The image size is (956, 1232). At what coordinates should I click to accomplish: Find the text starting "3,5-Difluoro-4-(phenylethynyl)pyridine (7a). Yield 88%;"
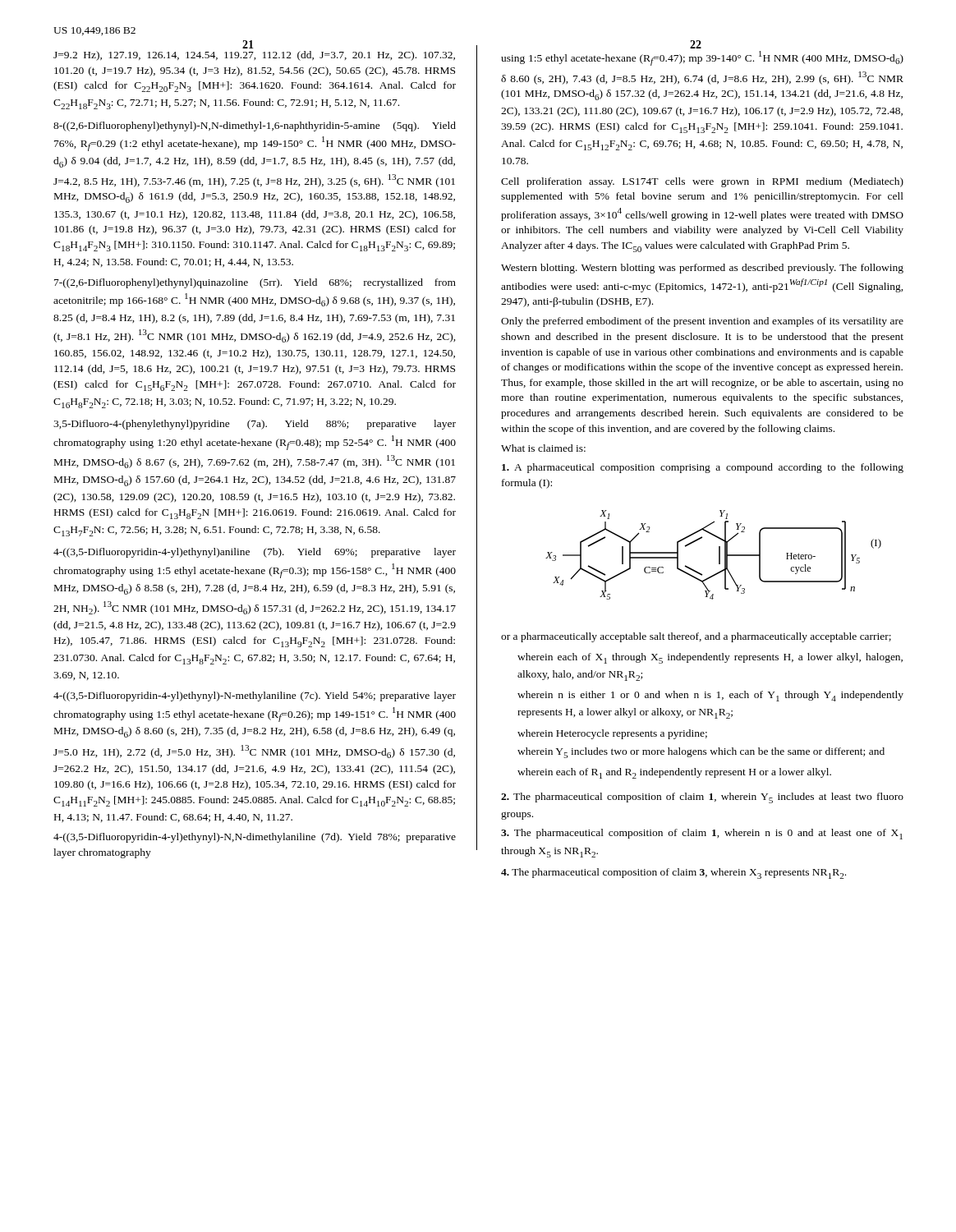pos(255,477)
